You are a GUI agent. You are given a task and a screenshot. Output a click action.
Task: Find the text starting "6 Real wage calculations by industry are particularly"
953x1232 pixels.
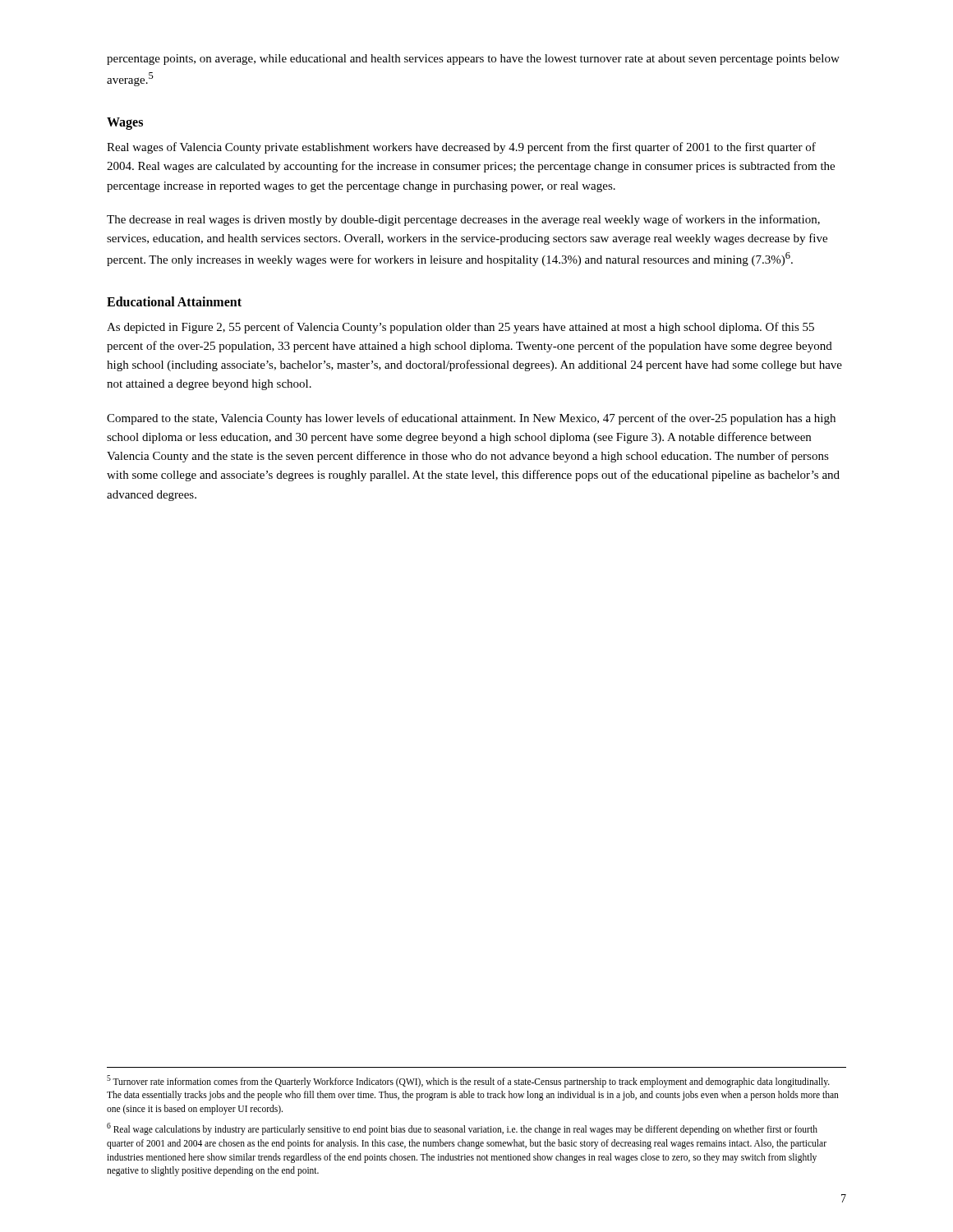(x=467, y=1149)
